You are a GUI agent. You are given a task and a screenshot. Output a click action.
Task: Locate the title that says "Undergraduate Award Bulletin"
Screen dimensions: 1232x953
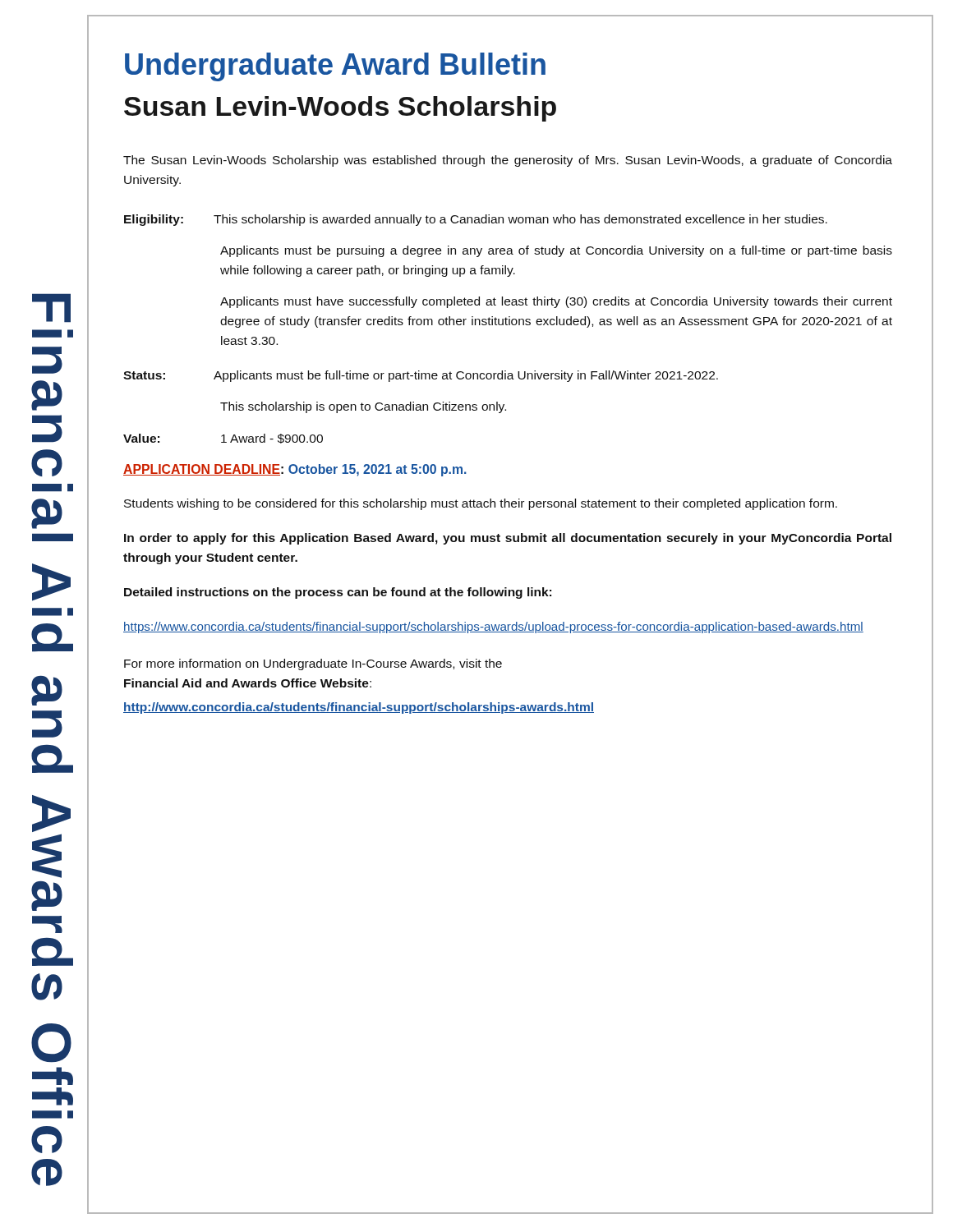coord(335,64)
